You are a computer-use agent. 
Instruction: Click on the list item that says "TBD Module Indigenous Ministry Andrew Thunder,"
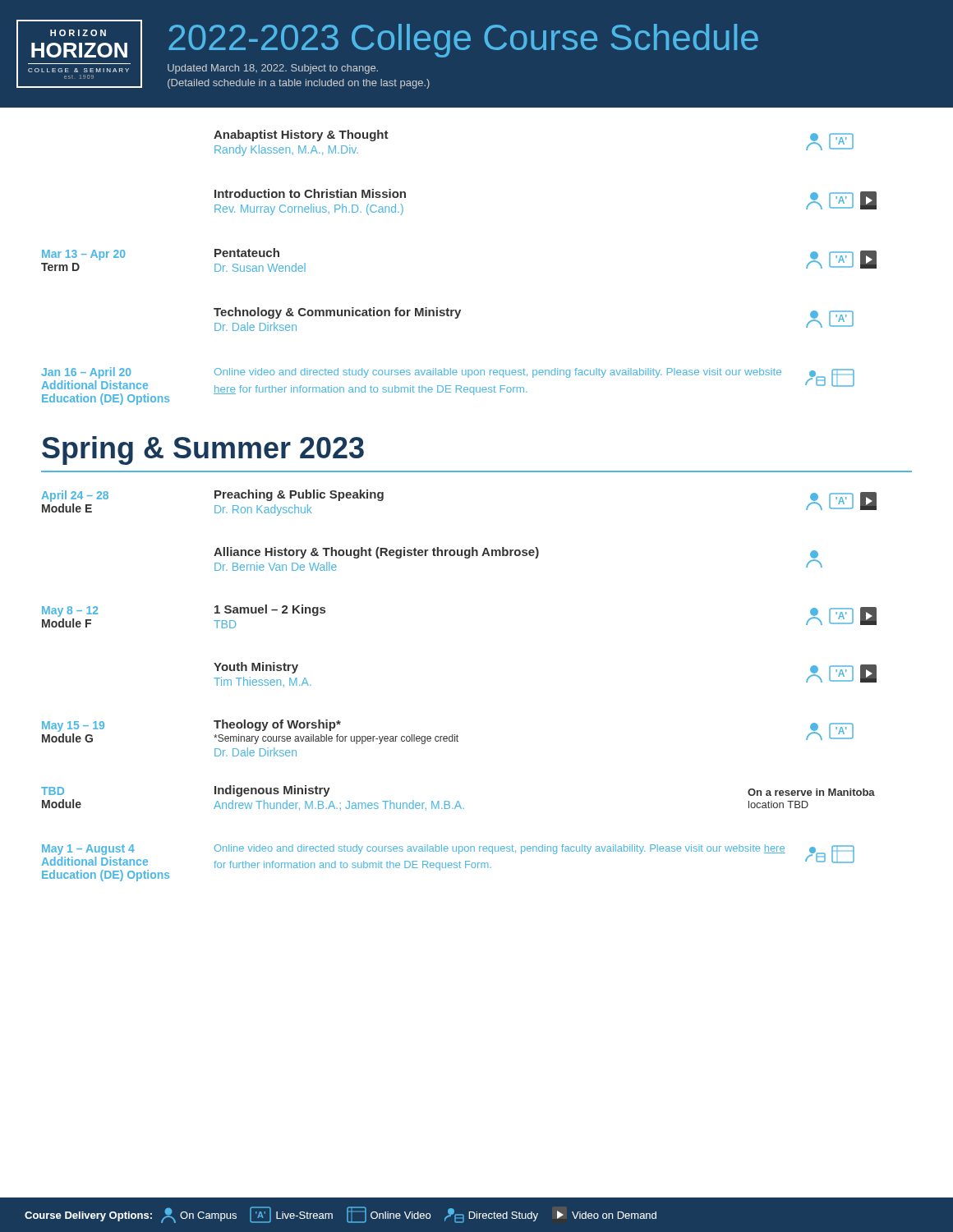click(x=458, y=798)
